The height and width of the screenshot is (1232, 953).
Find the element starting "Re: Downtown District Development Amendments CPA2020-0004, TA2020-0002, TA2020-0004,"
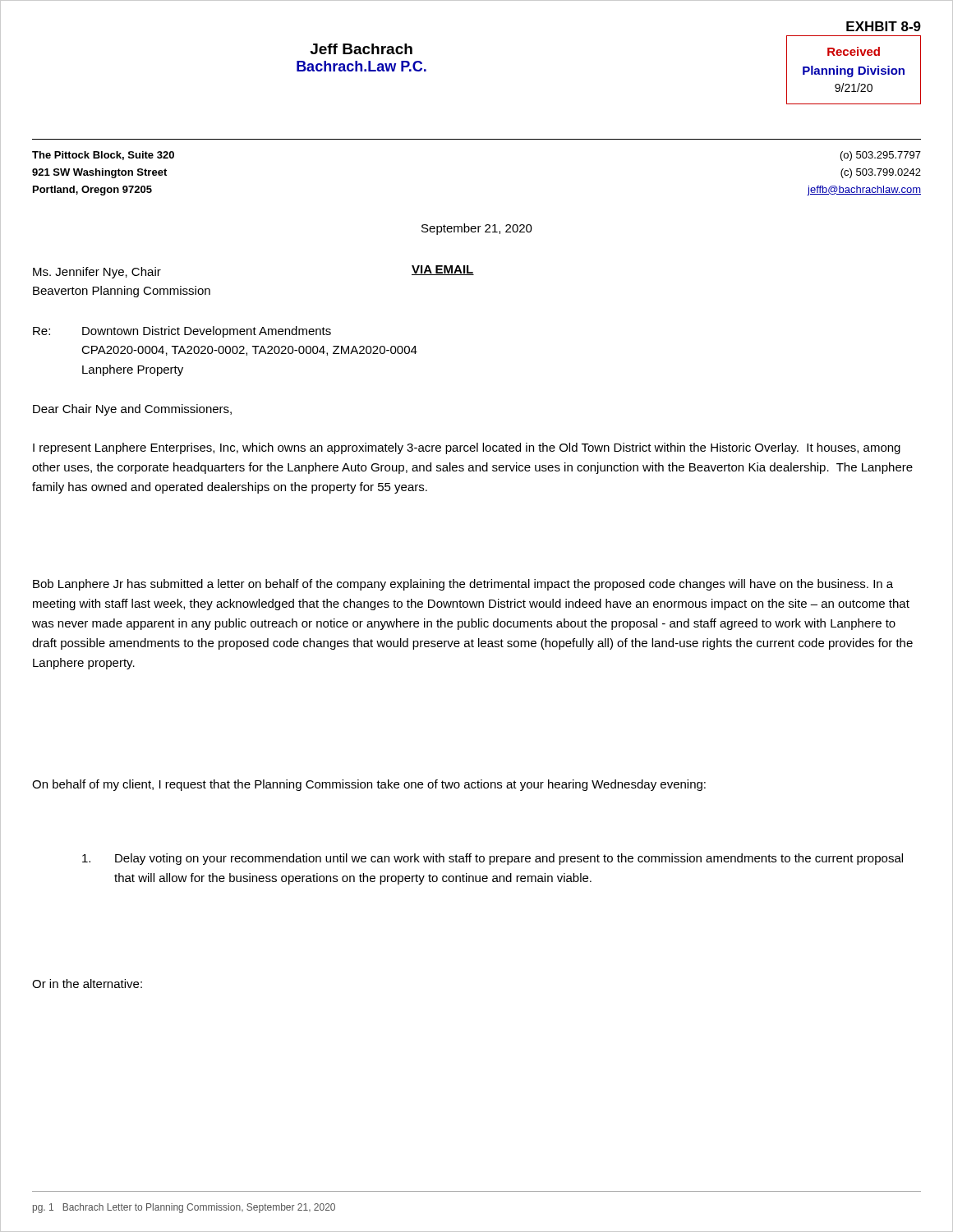click(x=225, y=350)
